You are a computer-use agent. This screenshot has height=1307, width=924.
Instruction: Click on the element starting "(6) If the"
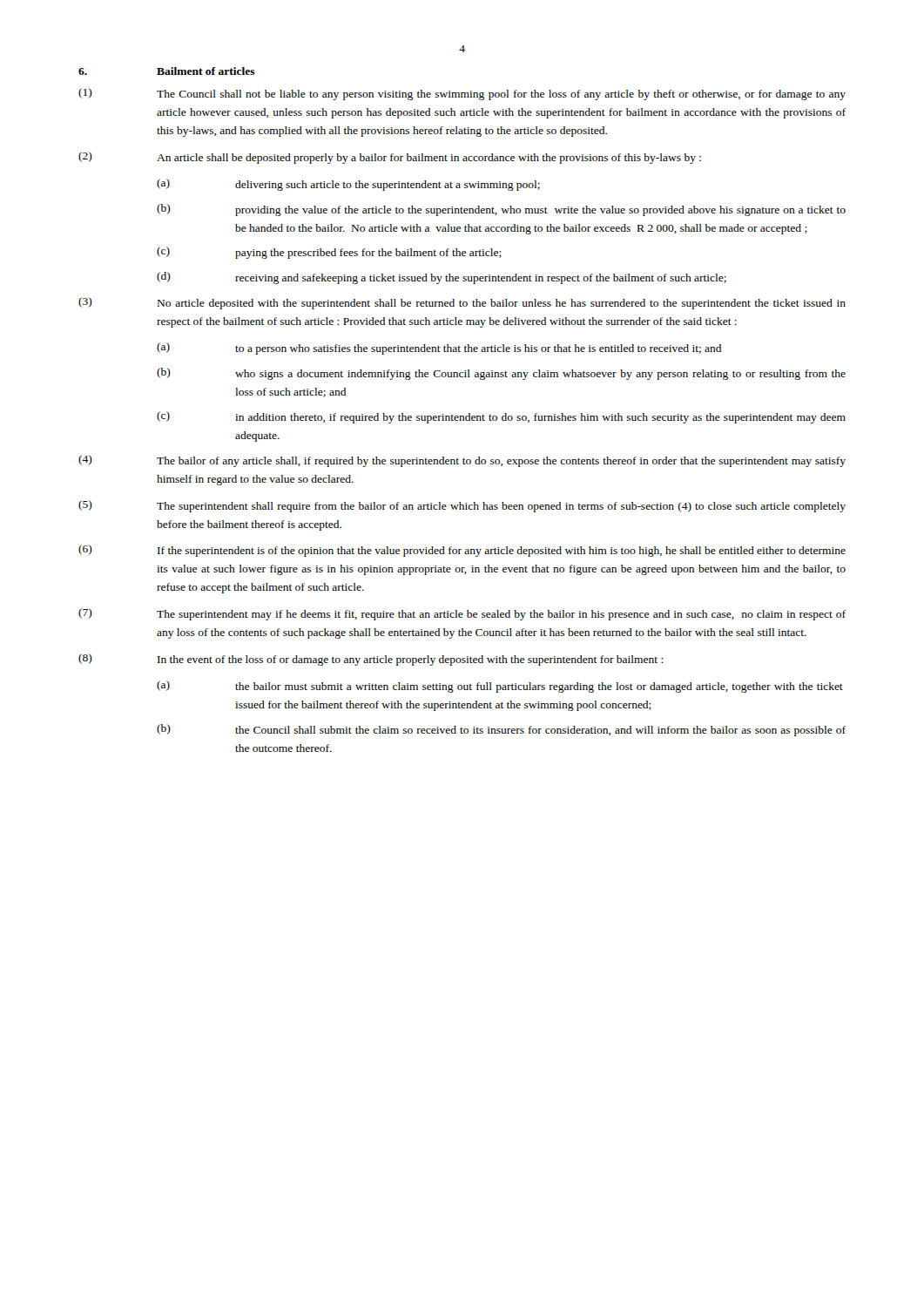462,570
